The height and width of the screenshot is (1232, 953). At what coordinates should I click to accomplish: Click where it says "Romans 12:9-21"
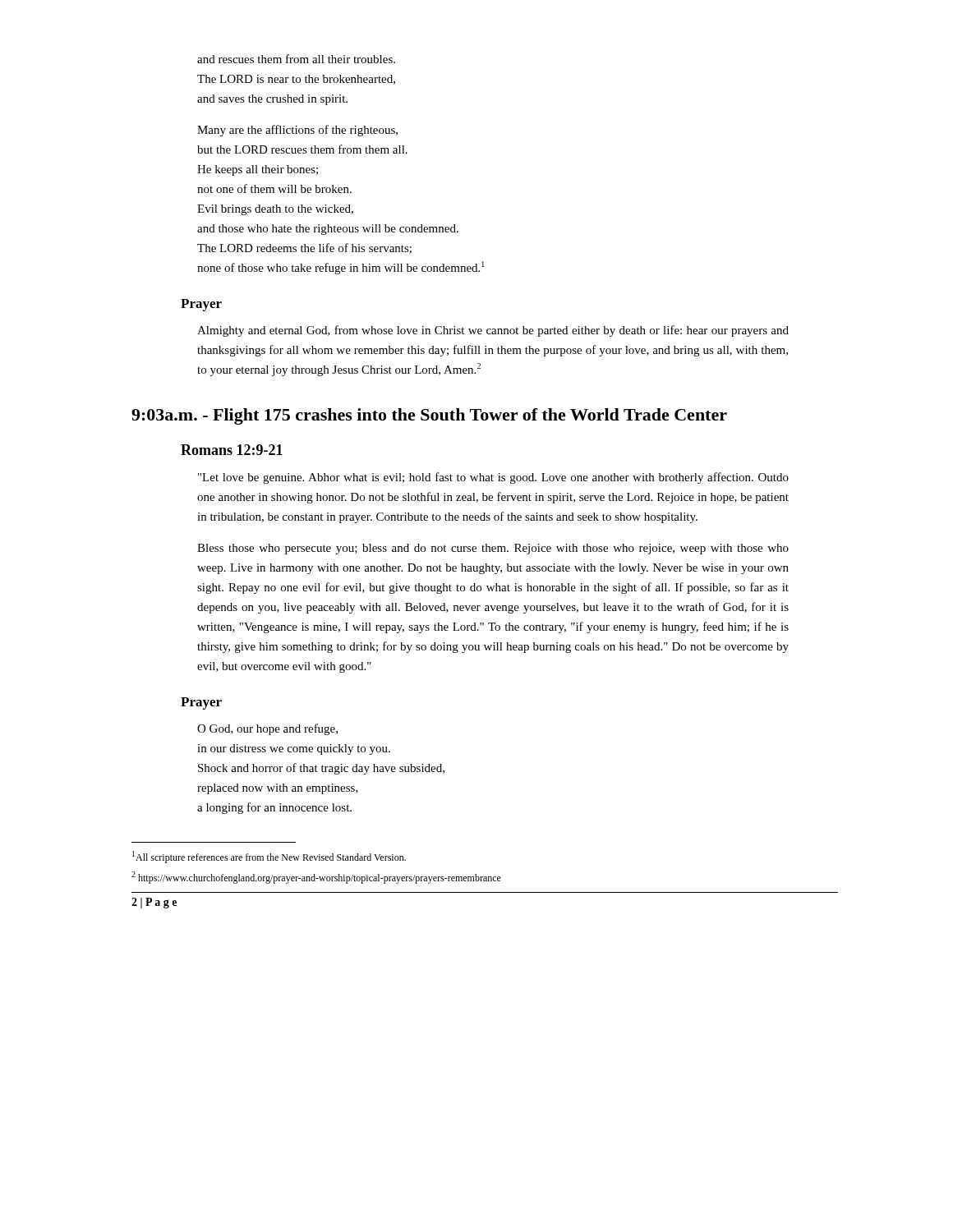coord(232,450)
